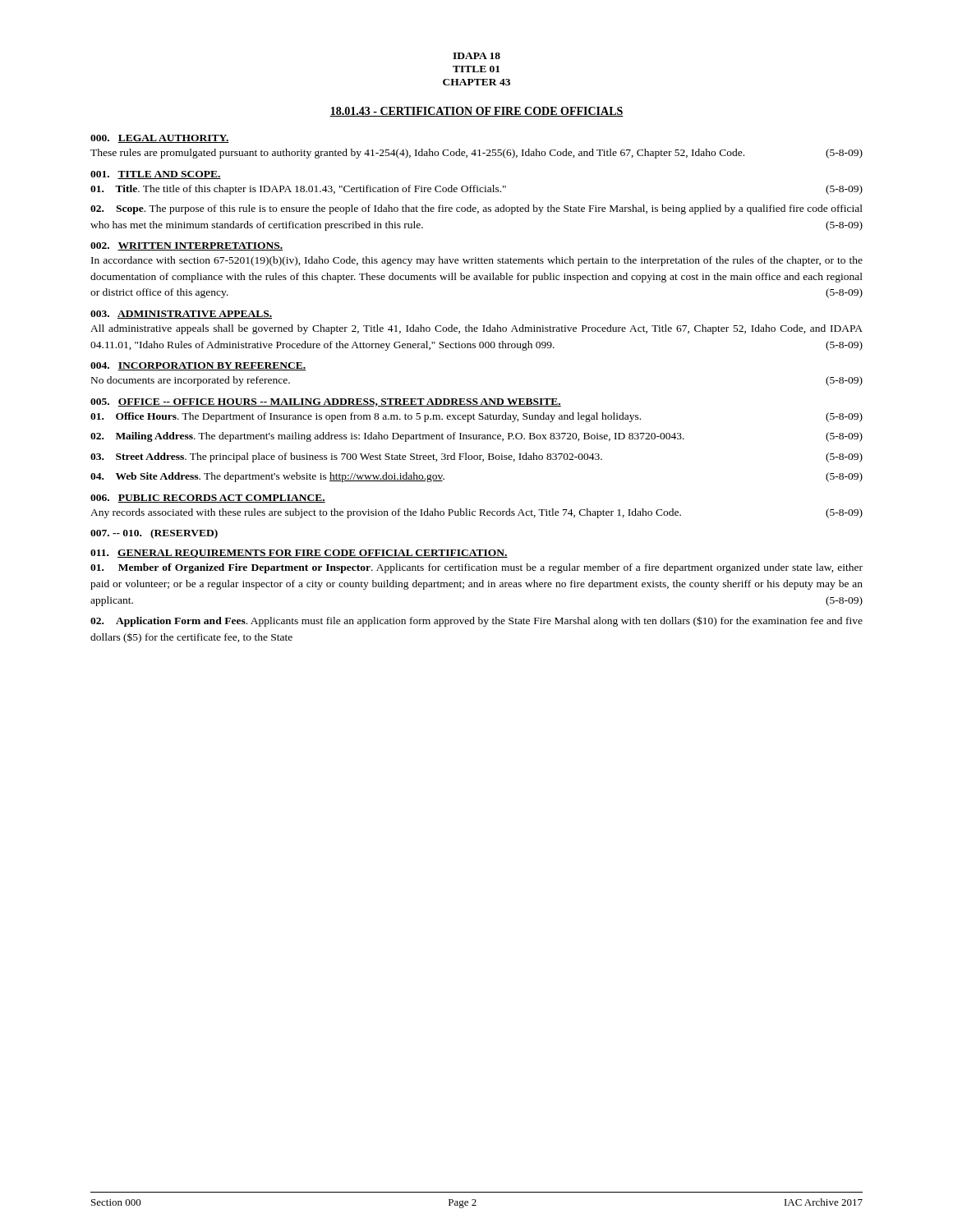Find the block starting "Application Form and Fees. Applicants"

pos(476,629)
